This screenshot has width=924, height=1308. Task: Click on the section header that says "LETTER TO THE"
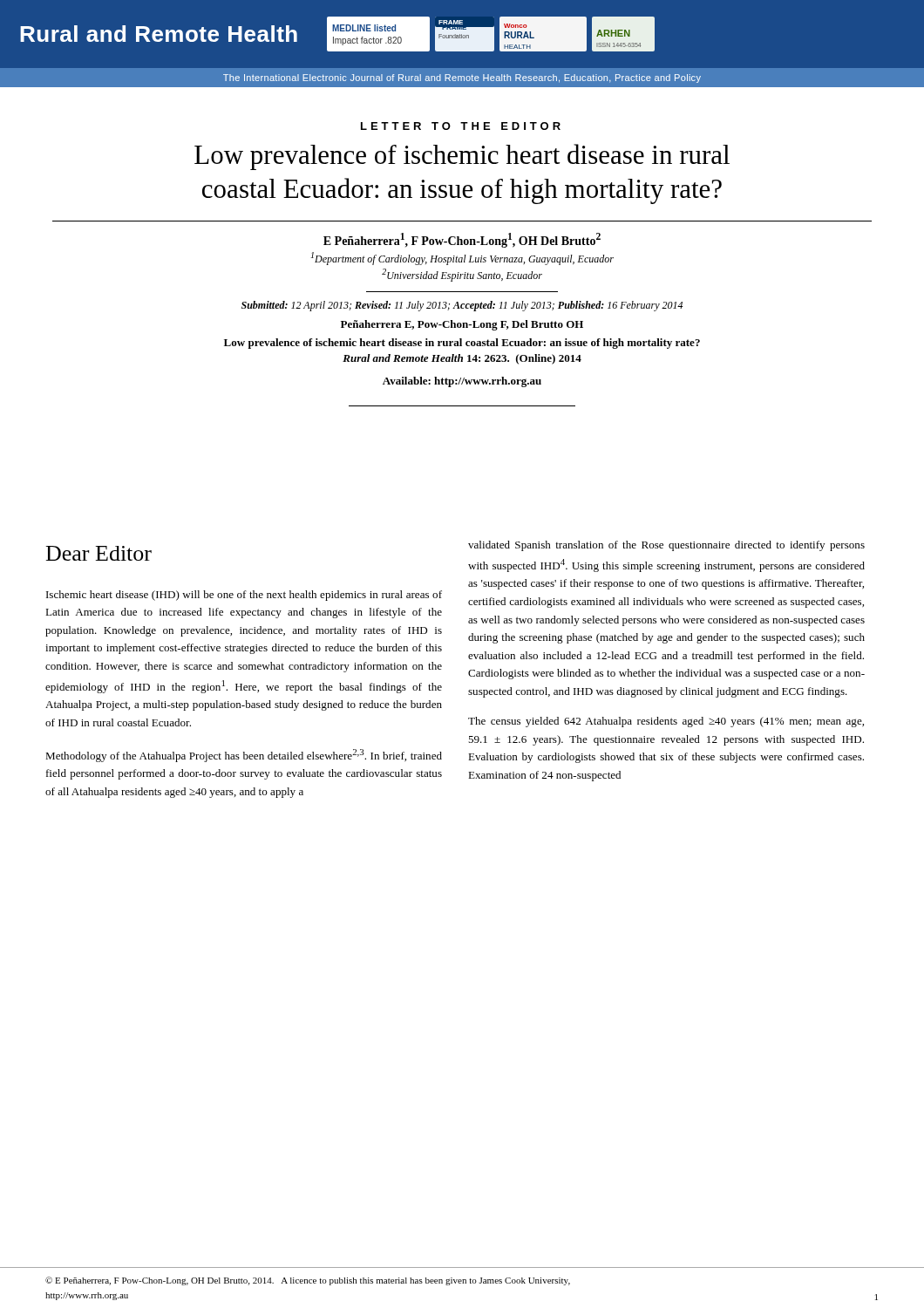click(462, 126)
